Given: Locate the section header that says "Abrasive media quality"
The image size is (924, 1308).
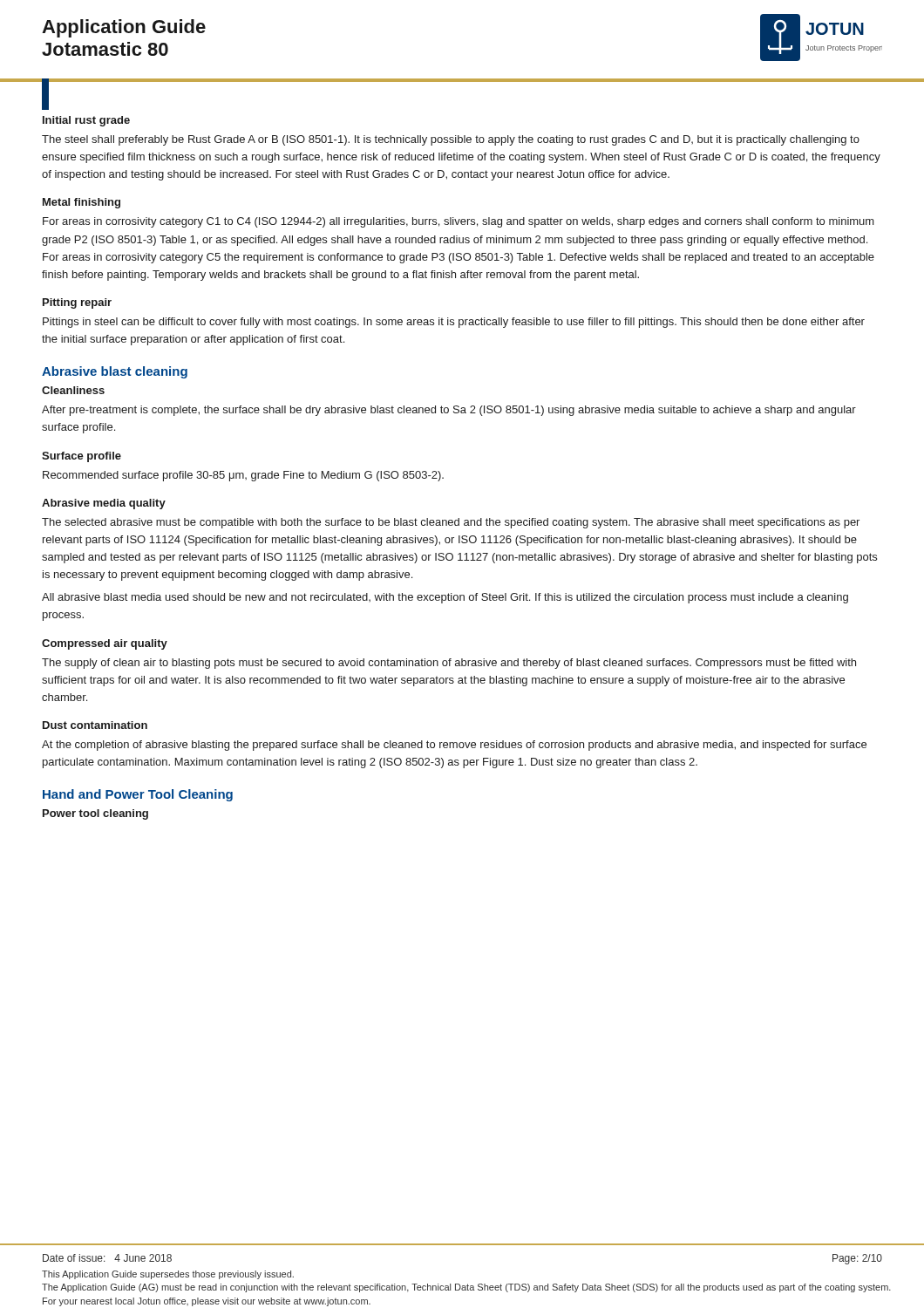Looking at the screenshot, I should click(x=104, y=502).
